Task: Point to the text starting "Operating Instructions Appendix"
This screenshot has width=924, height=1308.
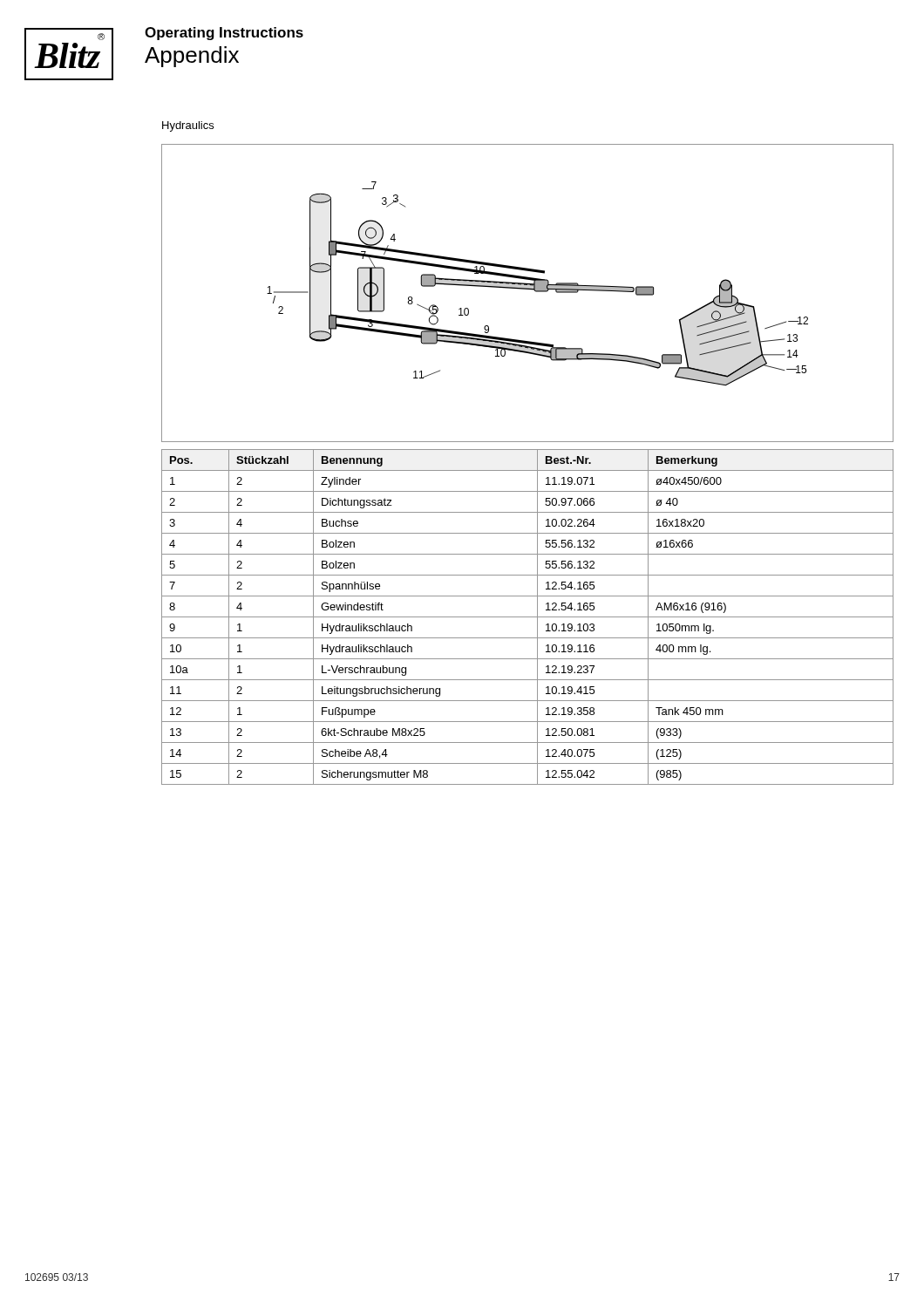Action: pos(224,47)
